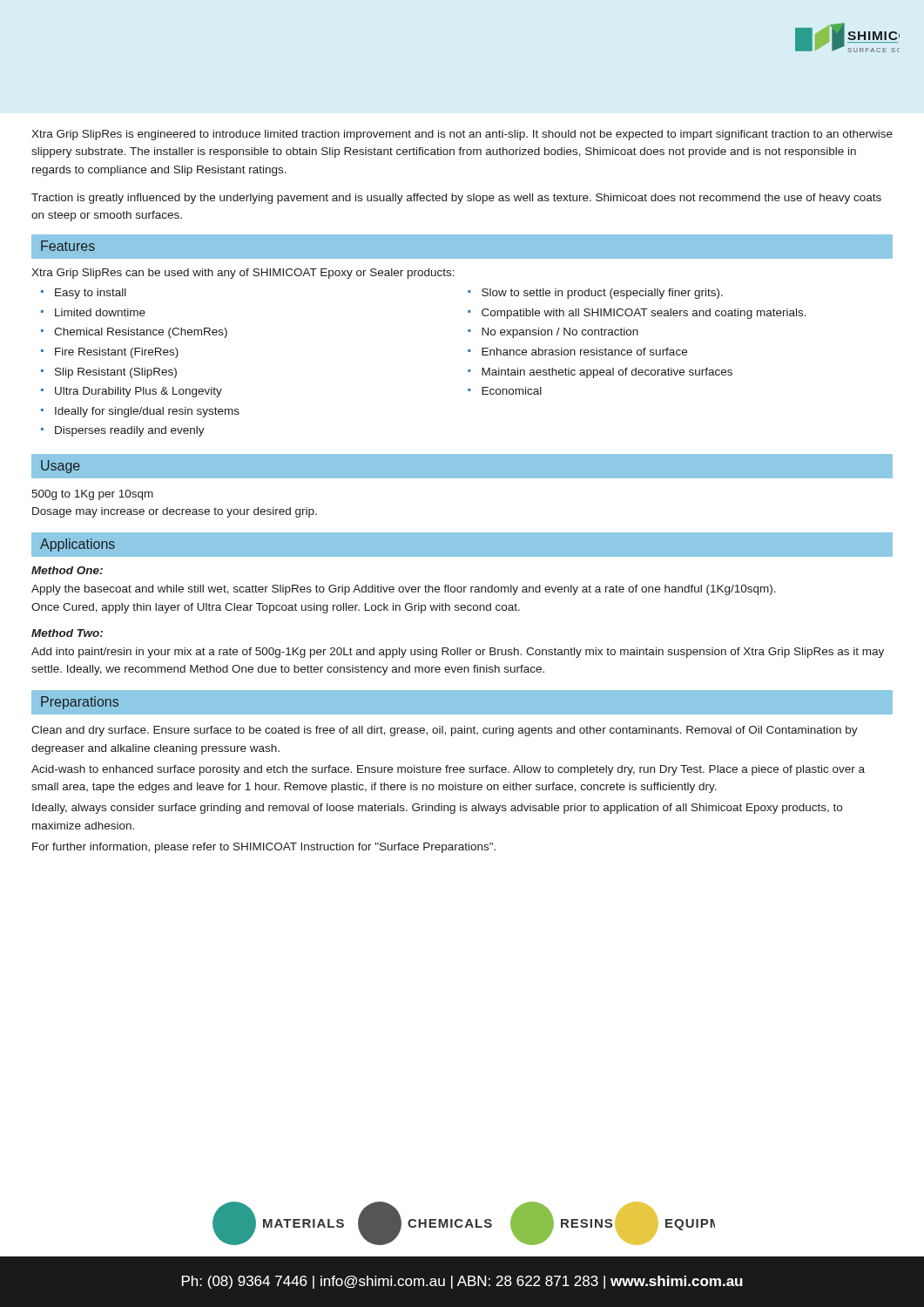Point to the block beginning "Compatible with all SHIMICOAT sealers"

[644, 312]
